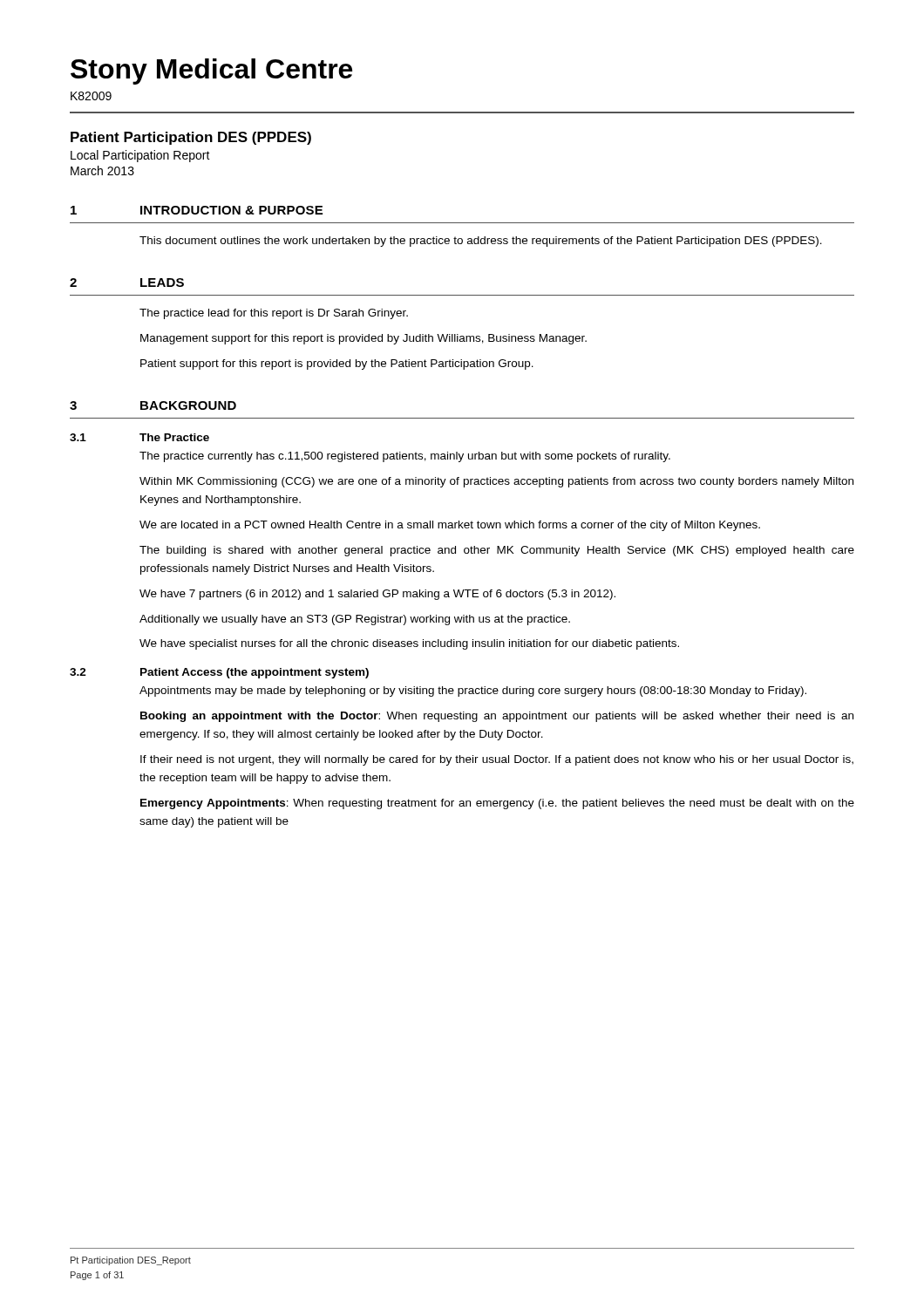
Task: Where is the passage that starts "Management support for"?
Action: (363, 338)
